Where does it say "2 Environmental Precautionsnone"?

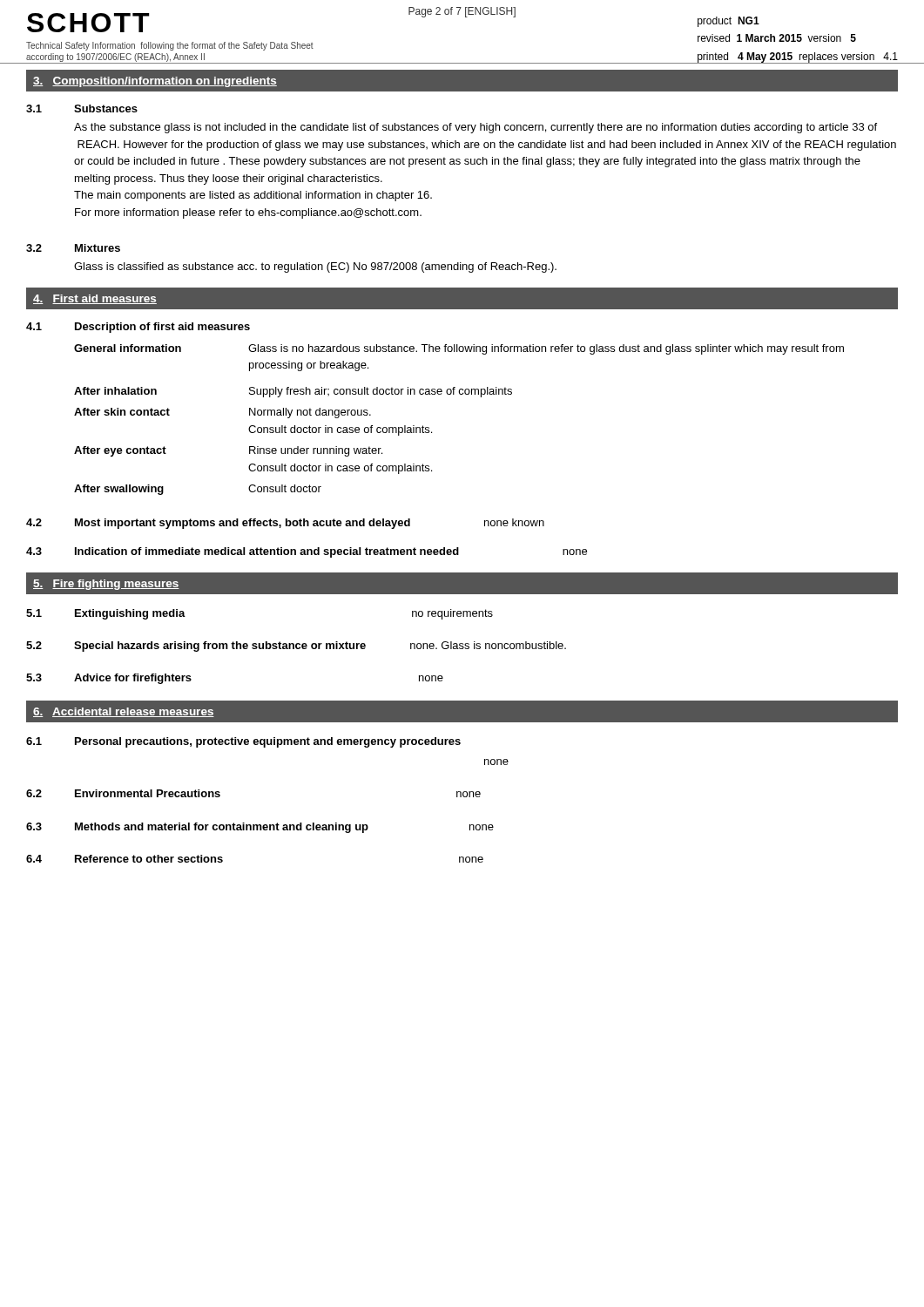(x=462, y=794)
